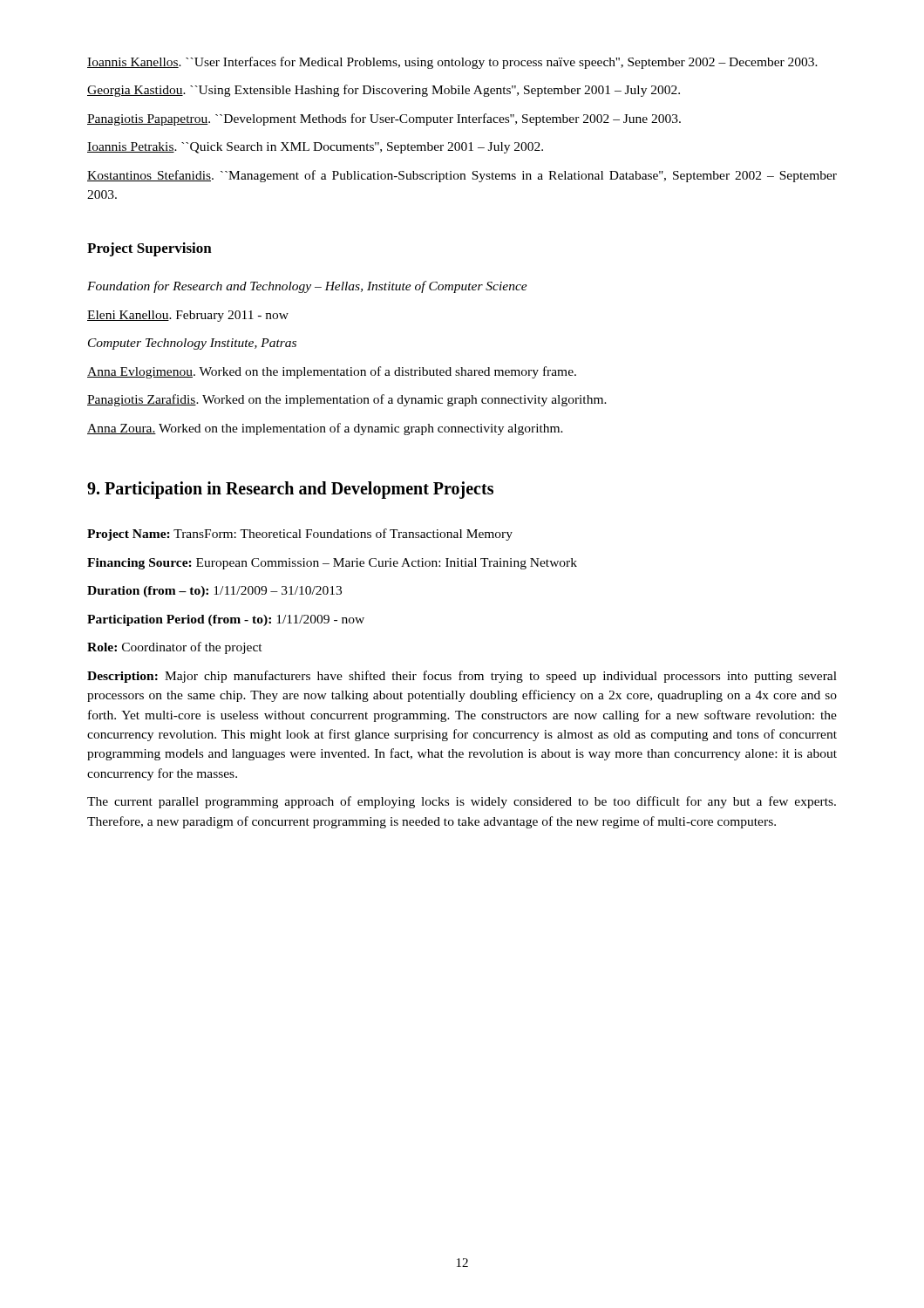Locate the text "Computer Technology Institute, Patras"
Screen dimensions: 1308x924
(192, 344)
